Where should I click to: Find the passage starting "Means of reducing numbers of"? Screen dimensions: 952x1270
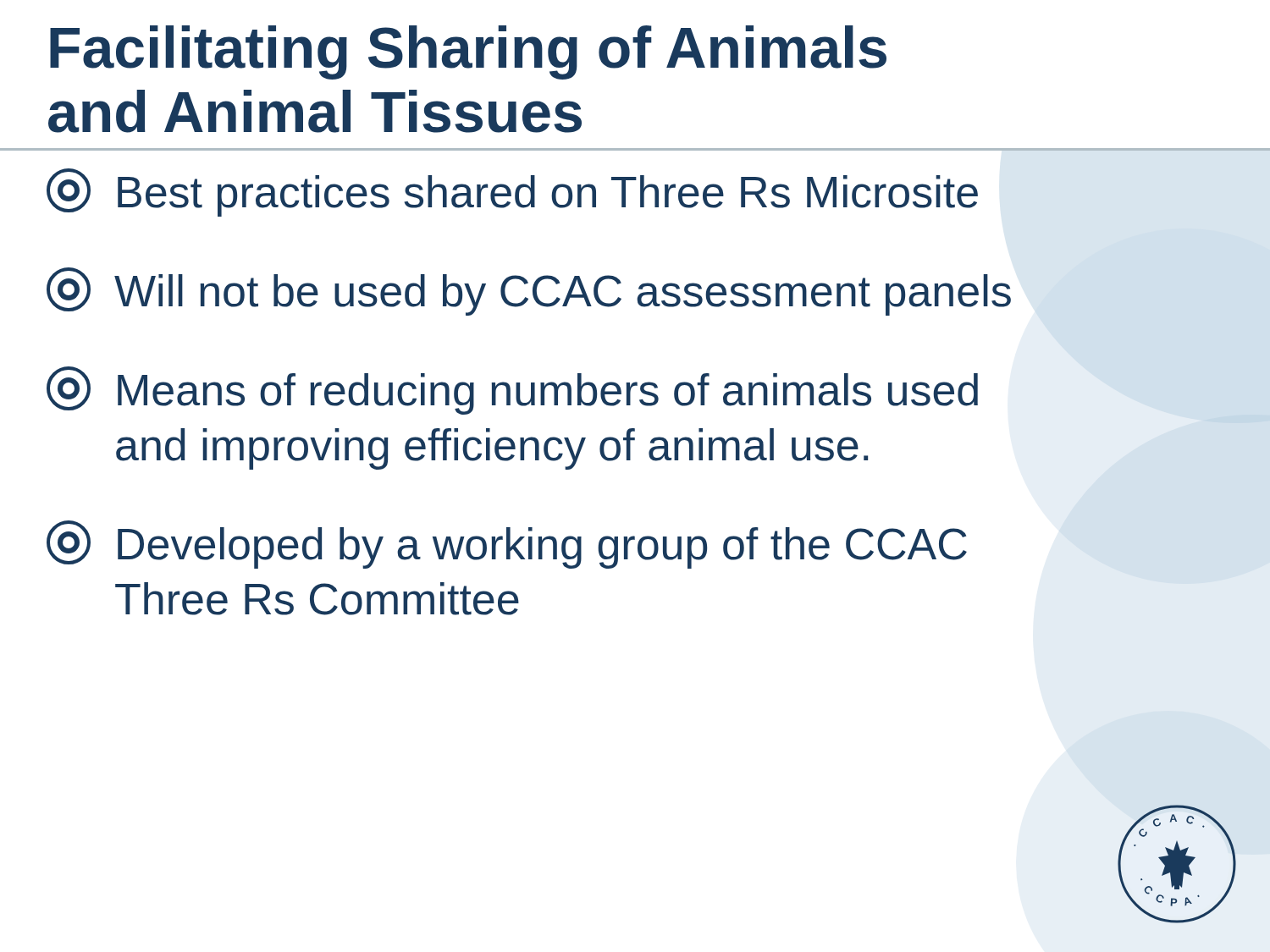(514, 418)
